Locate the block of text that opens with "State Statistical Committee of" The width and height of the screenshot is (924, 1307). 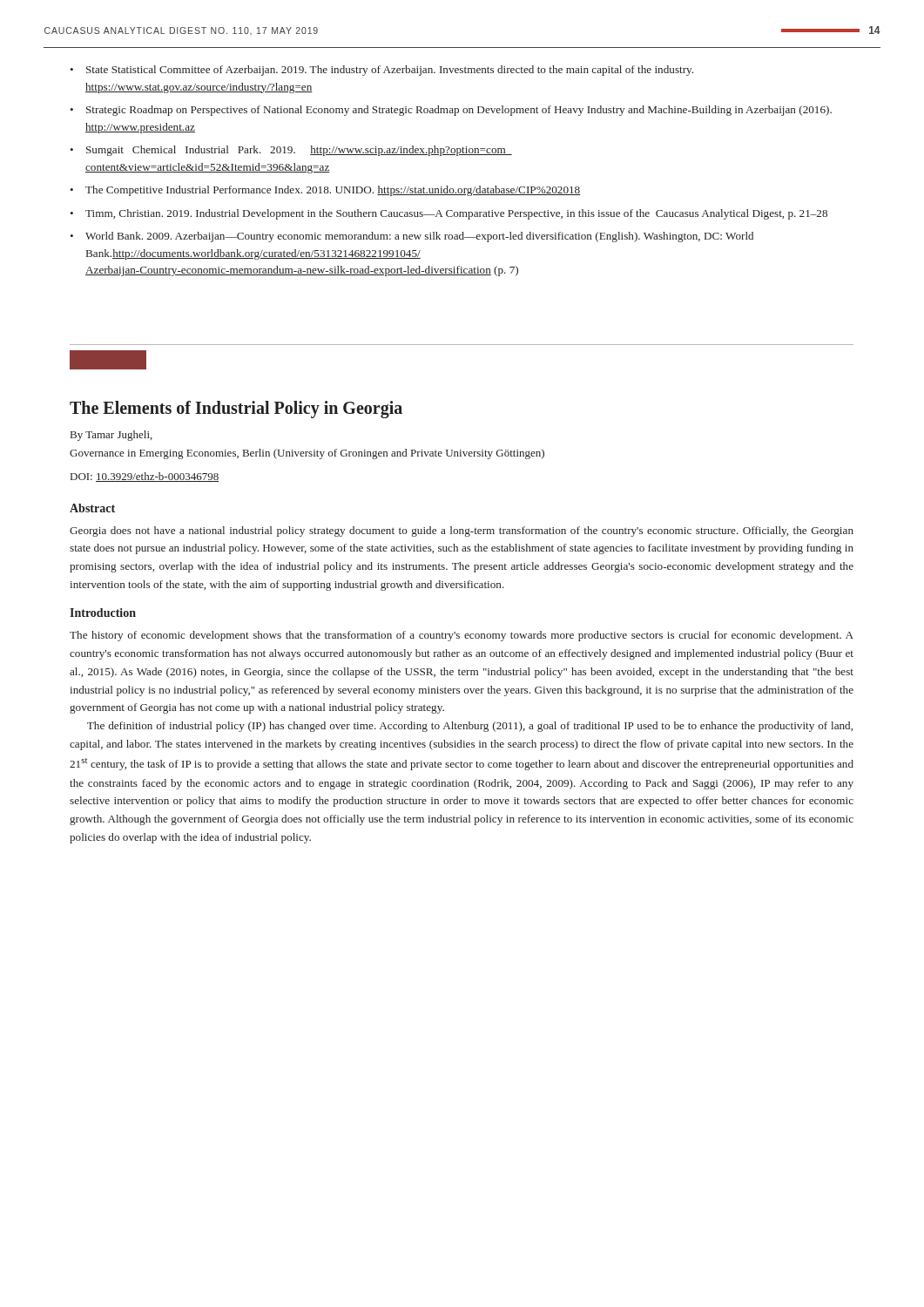click(x=390, y=78)
